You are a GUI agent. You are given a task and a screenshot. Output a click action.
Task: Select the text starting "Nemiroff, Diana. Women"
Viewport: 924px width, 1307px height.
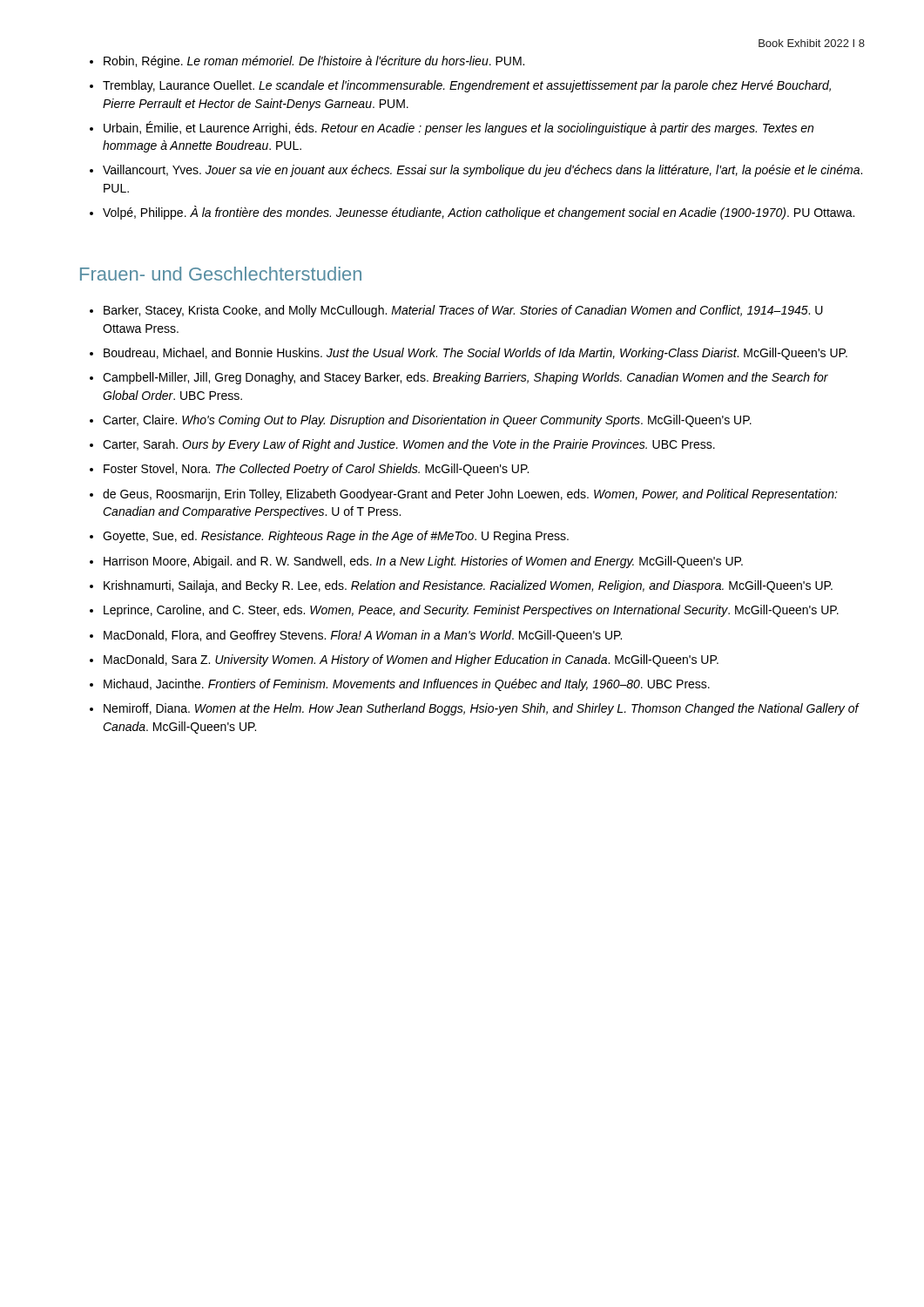coord(480,718)
